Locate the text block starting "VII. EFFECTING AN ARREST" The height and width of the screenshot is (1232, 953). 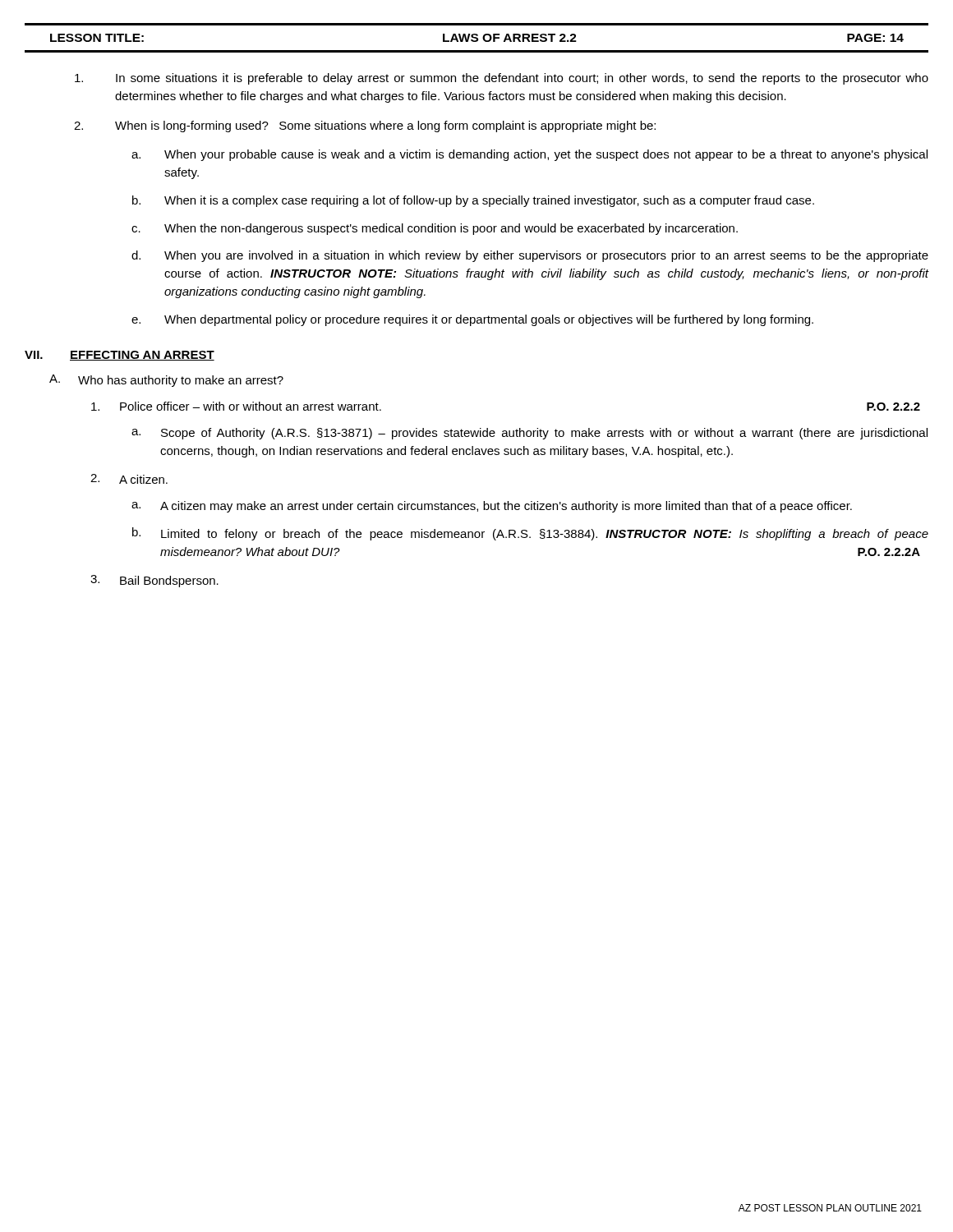(119, 355)
